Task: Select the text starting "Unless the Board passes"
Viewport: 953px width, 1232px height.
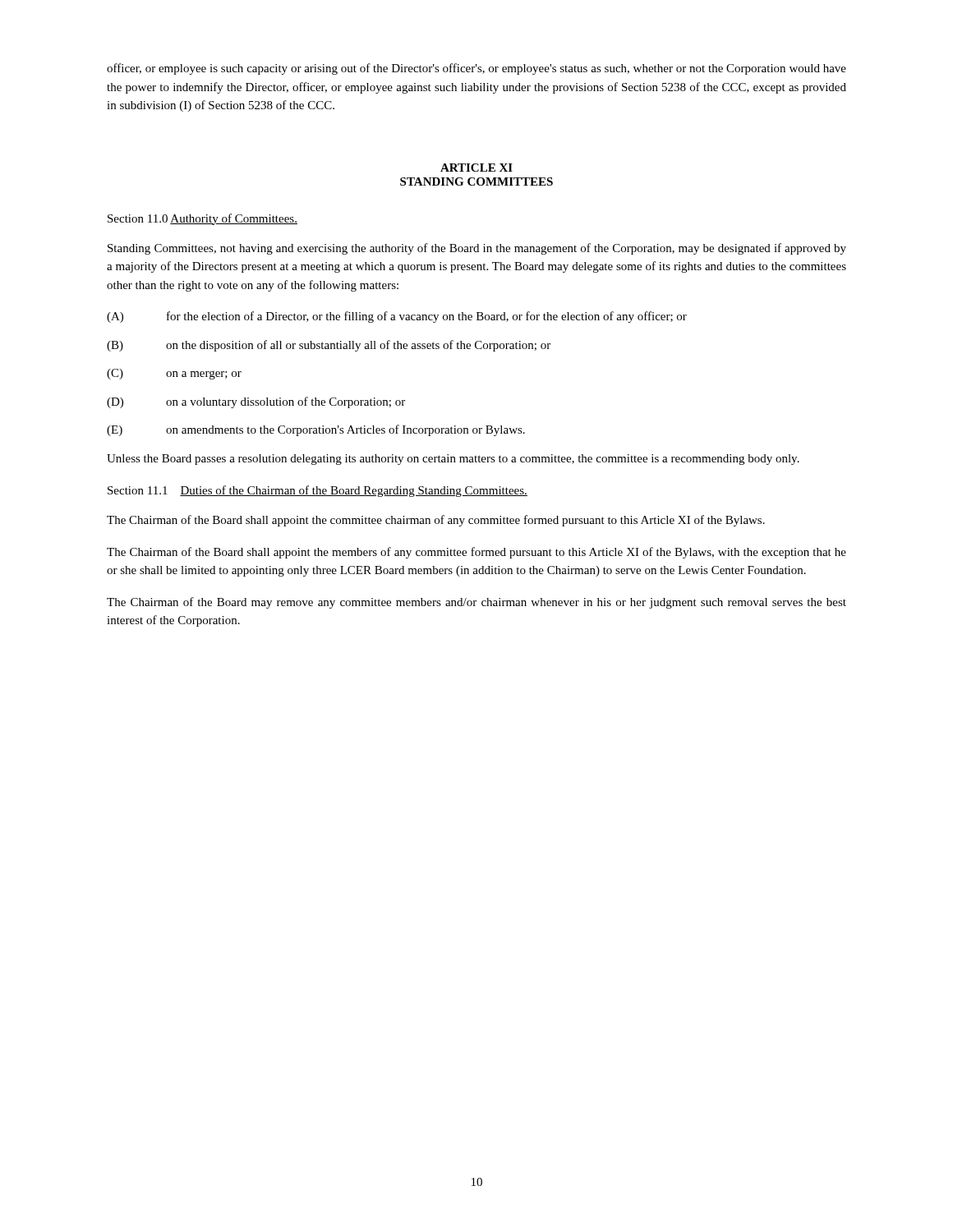Action: [453, 458]
